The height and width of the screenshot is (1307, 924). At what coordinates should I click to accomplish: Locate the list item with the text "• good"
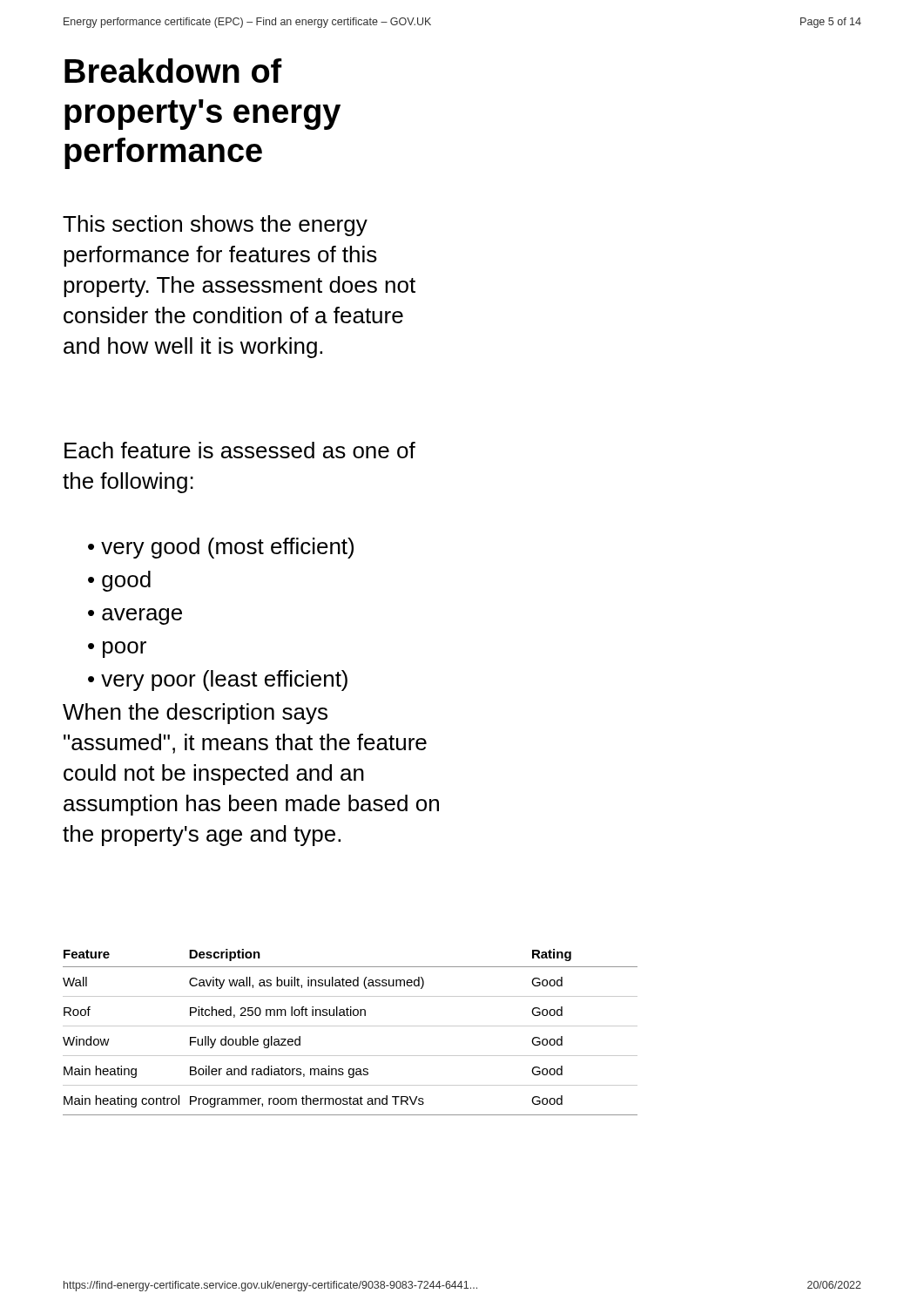119,579
